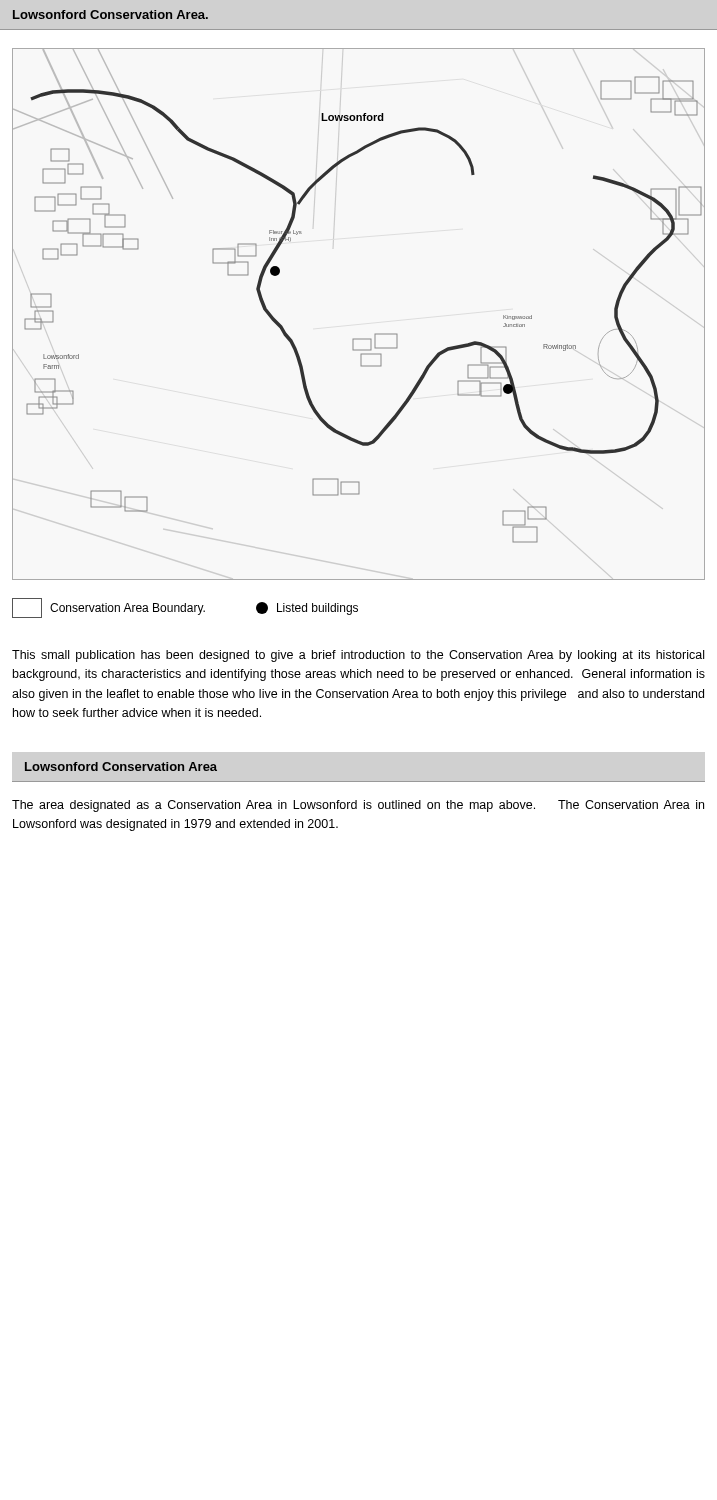Click the caption
The height and width of the screenshot is (1500, 717).
[x=185, y=608]
